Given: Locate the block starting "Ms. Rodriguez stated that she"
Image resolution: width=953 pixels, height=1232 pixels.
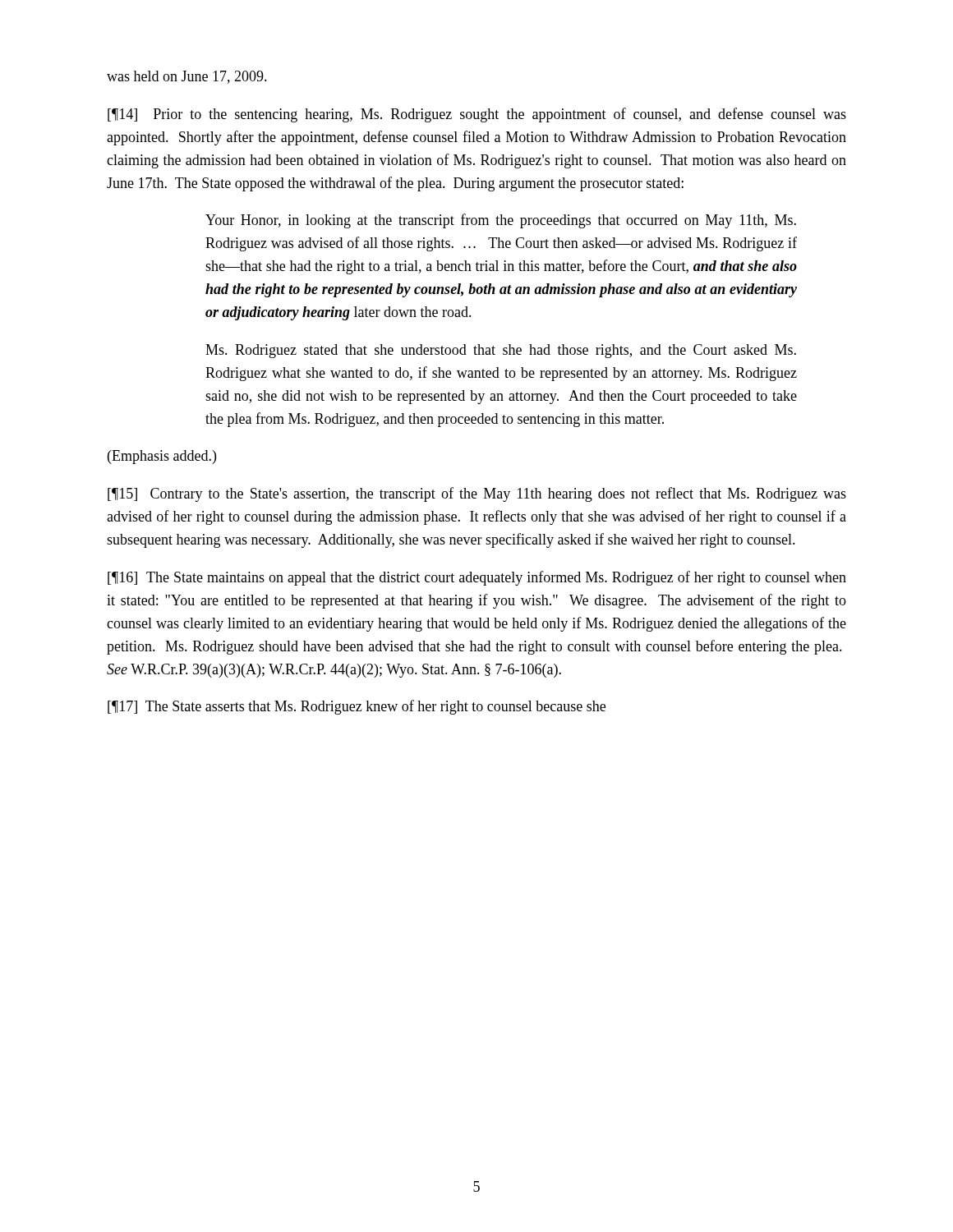Looking at the screenshot, I should (501, 384).
